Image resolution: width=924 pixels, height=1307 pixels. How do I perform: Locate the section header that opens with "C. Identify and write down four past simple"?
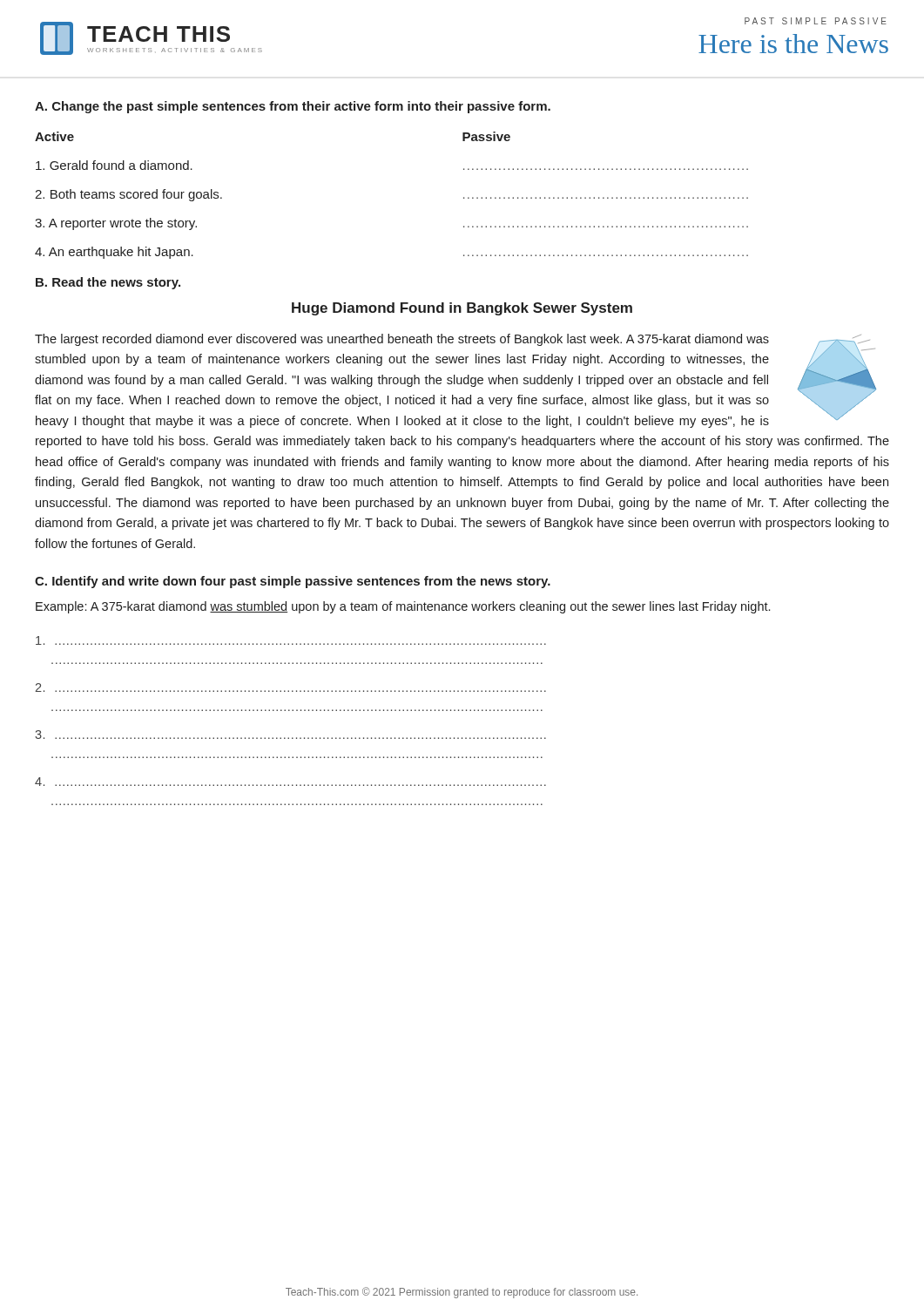293,581
